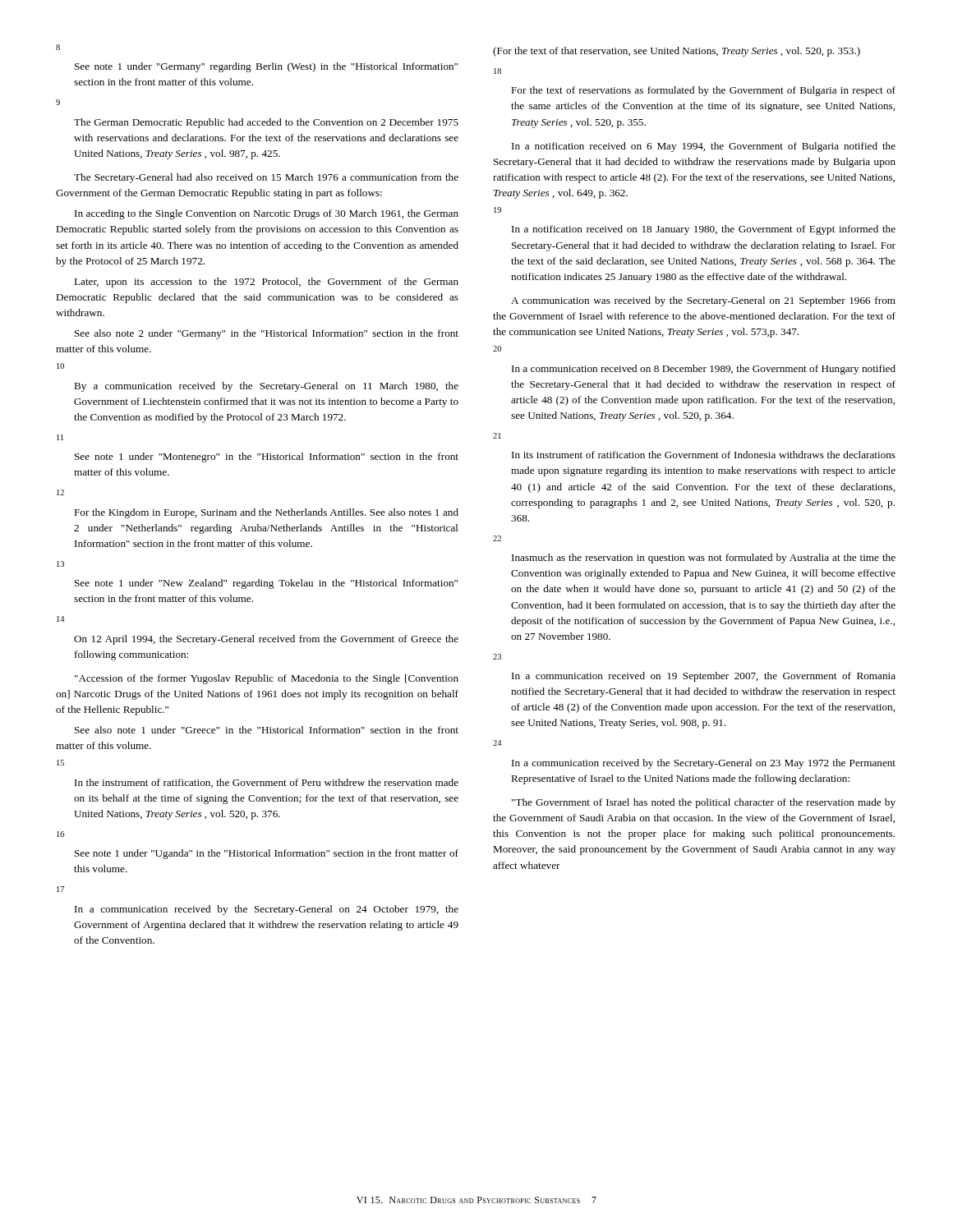Viewport: 953px width, 1232px height.
Task: Point to the passage starting "In a notification received on 6 May 1994,"
Action: tap(694, 169)
